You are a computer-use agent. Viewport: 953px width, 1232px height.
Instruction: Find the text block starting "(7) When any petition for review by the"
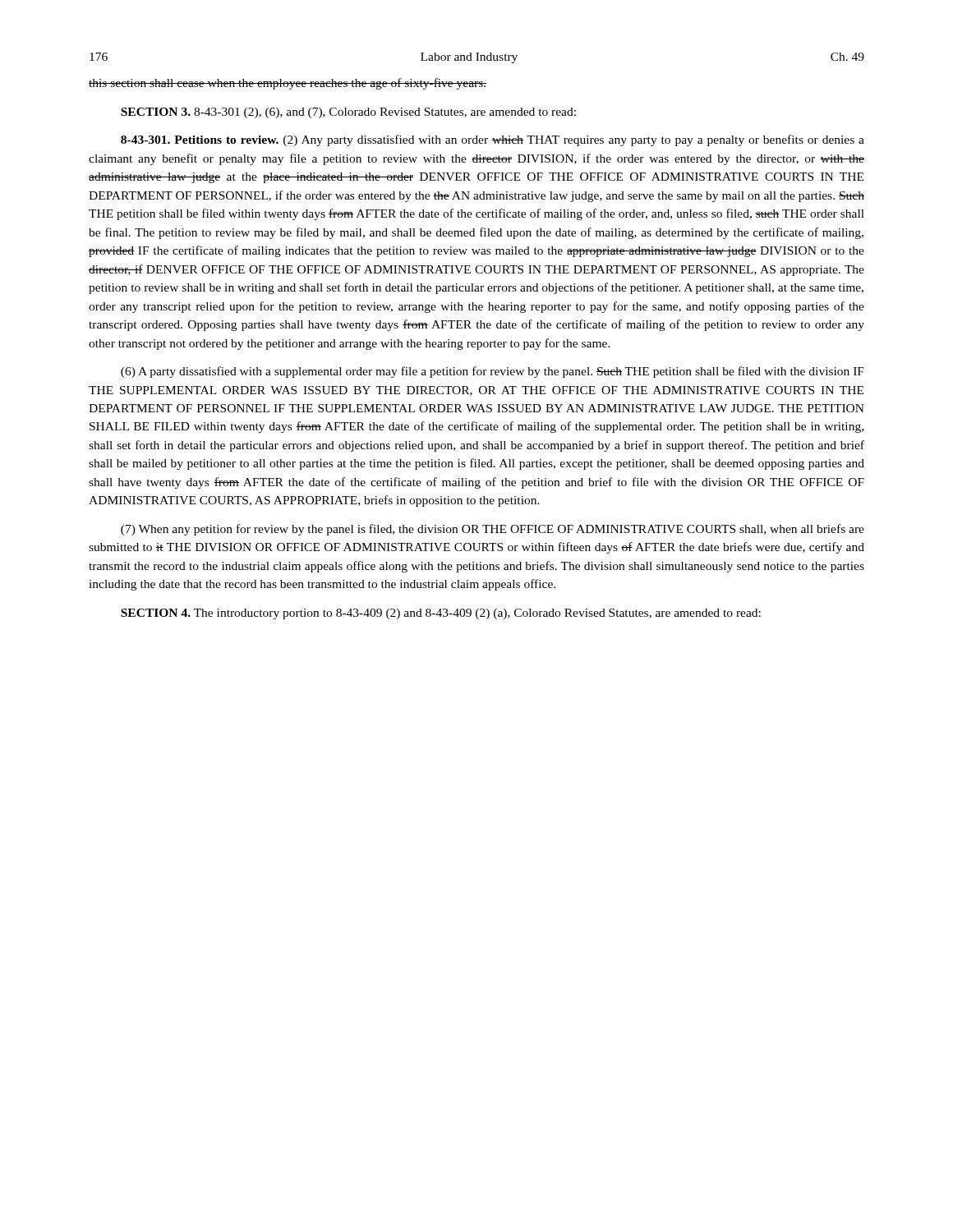click(x=476, y=557)
